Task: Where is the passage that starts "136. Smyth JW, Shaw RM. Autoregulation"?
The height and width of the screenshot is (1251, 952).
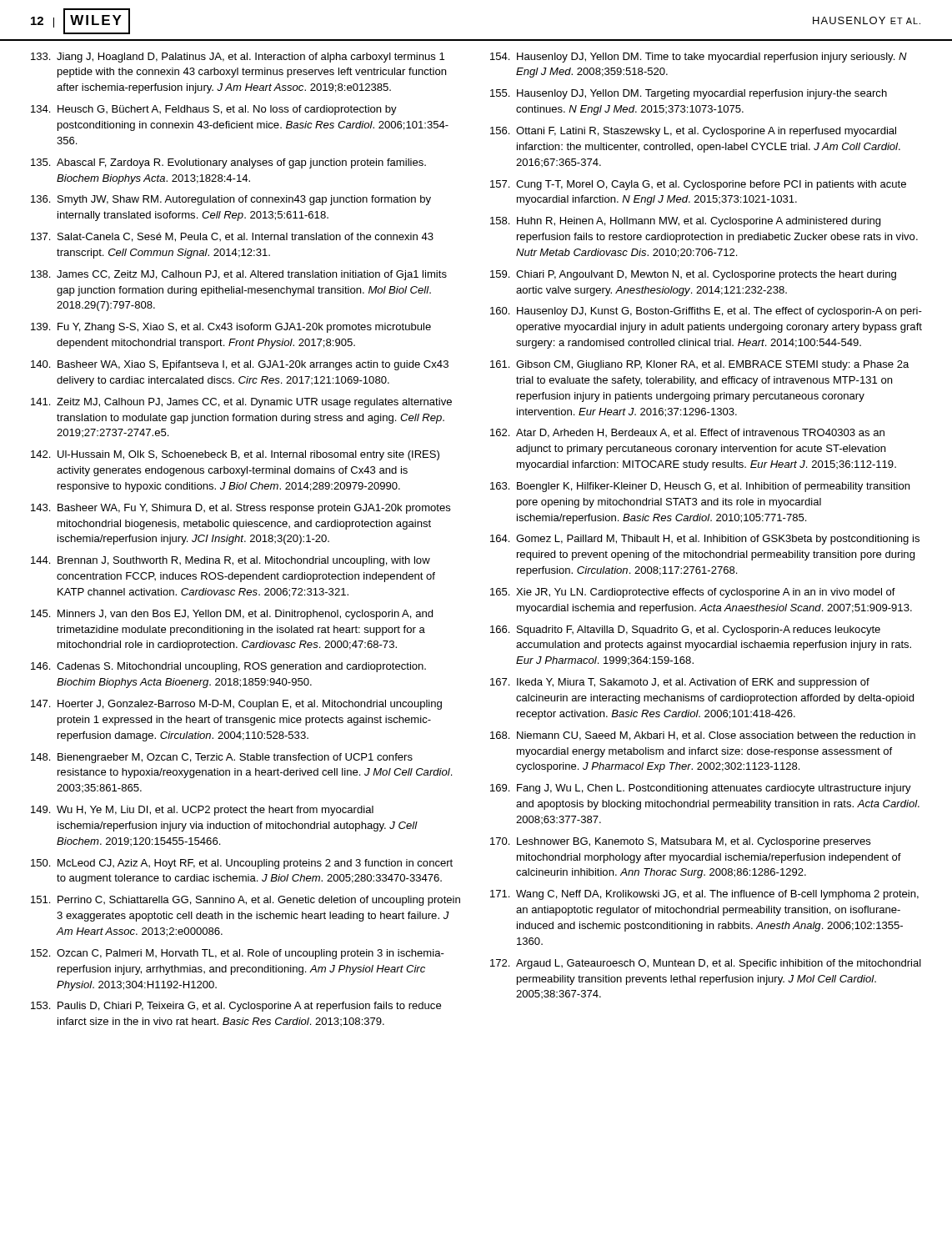Action: (246, 208)
